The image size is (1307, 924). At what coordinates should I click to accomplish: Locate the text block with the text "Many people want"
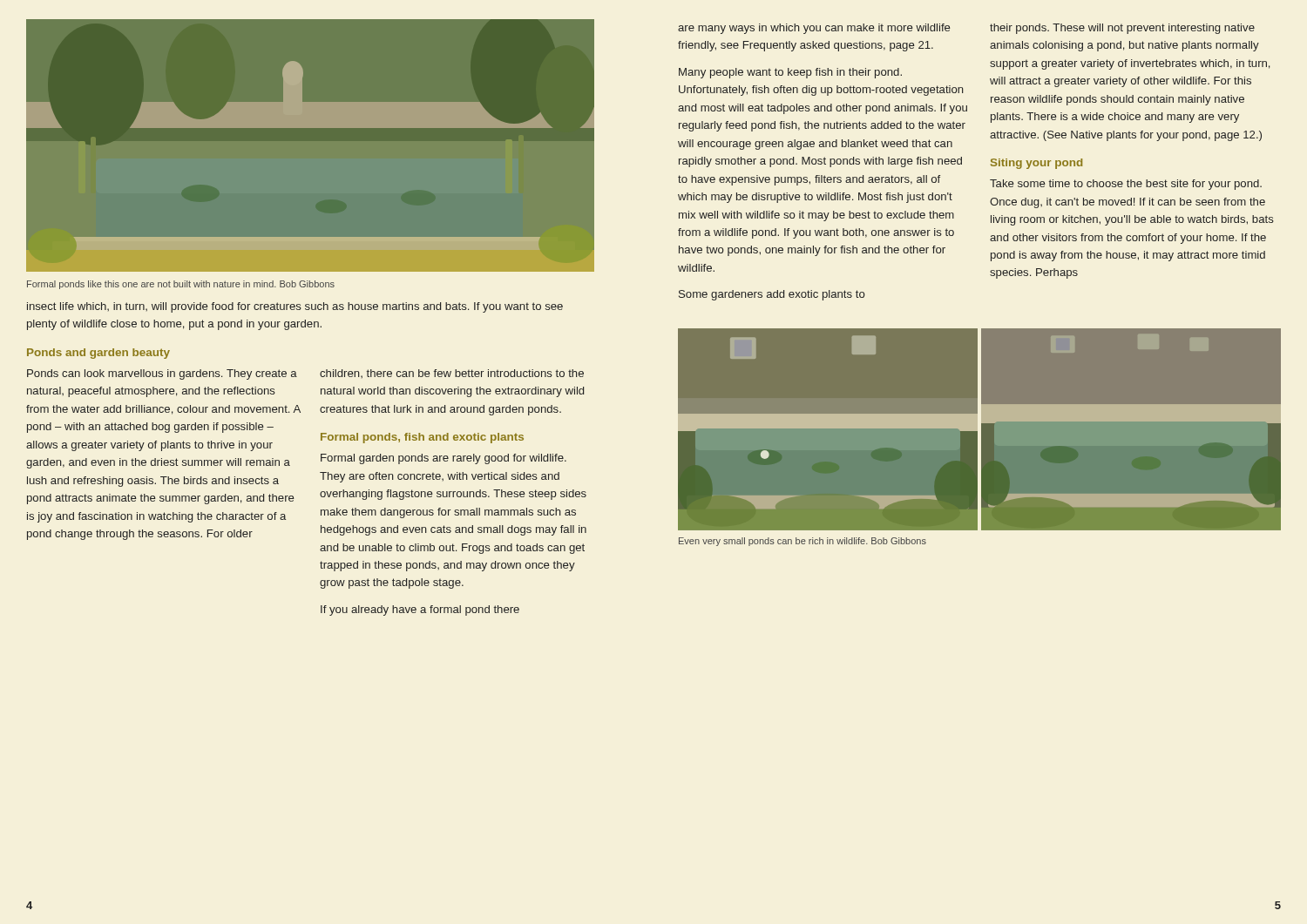tap(823, 170)
